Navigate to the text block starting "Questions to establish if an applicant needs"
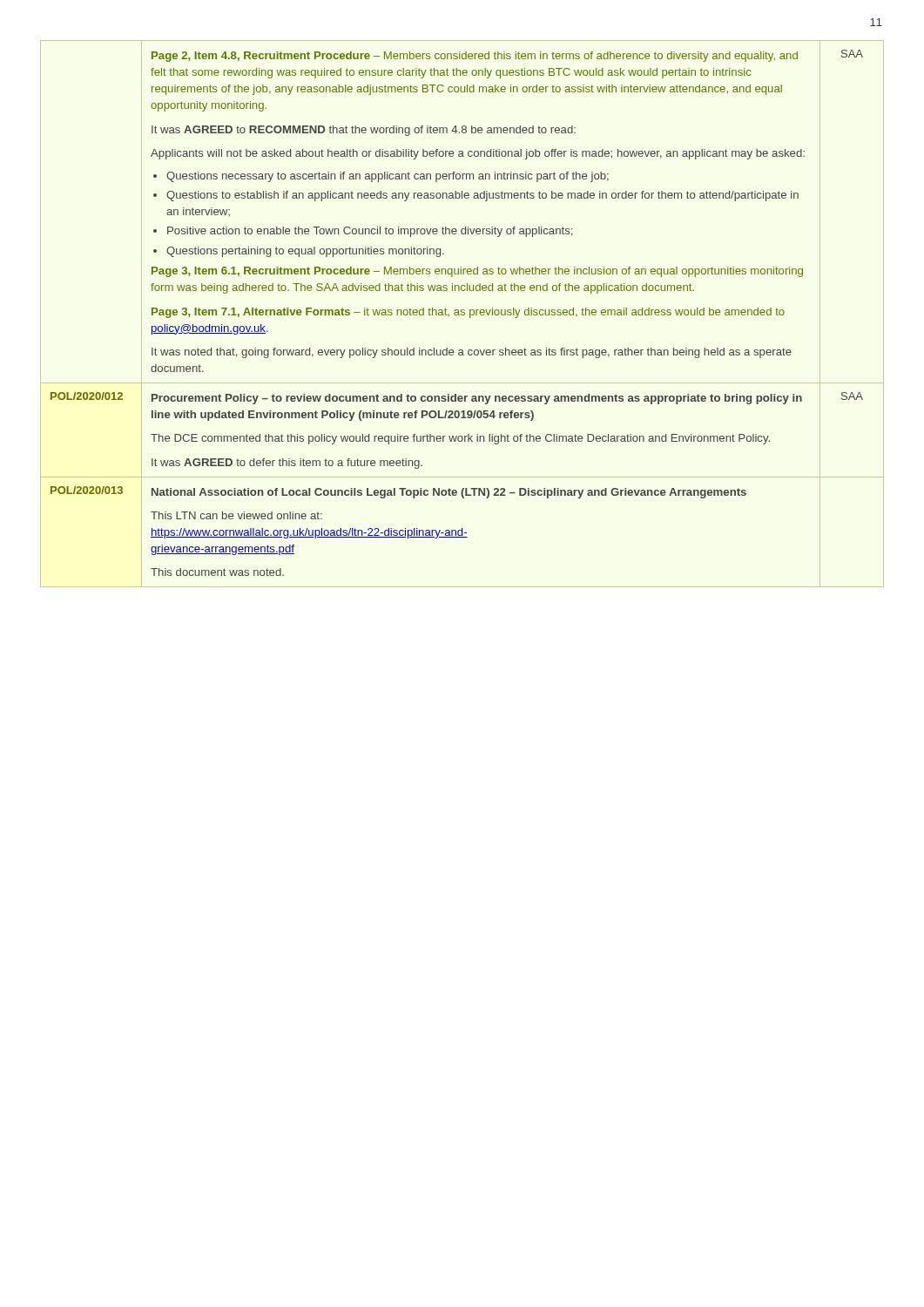This screenshot has height=1307, width=924. pyautogui.click(x=483, y=203)
